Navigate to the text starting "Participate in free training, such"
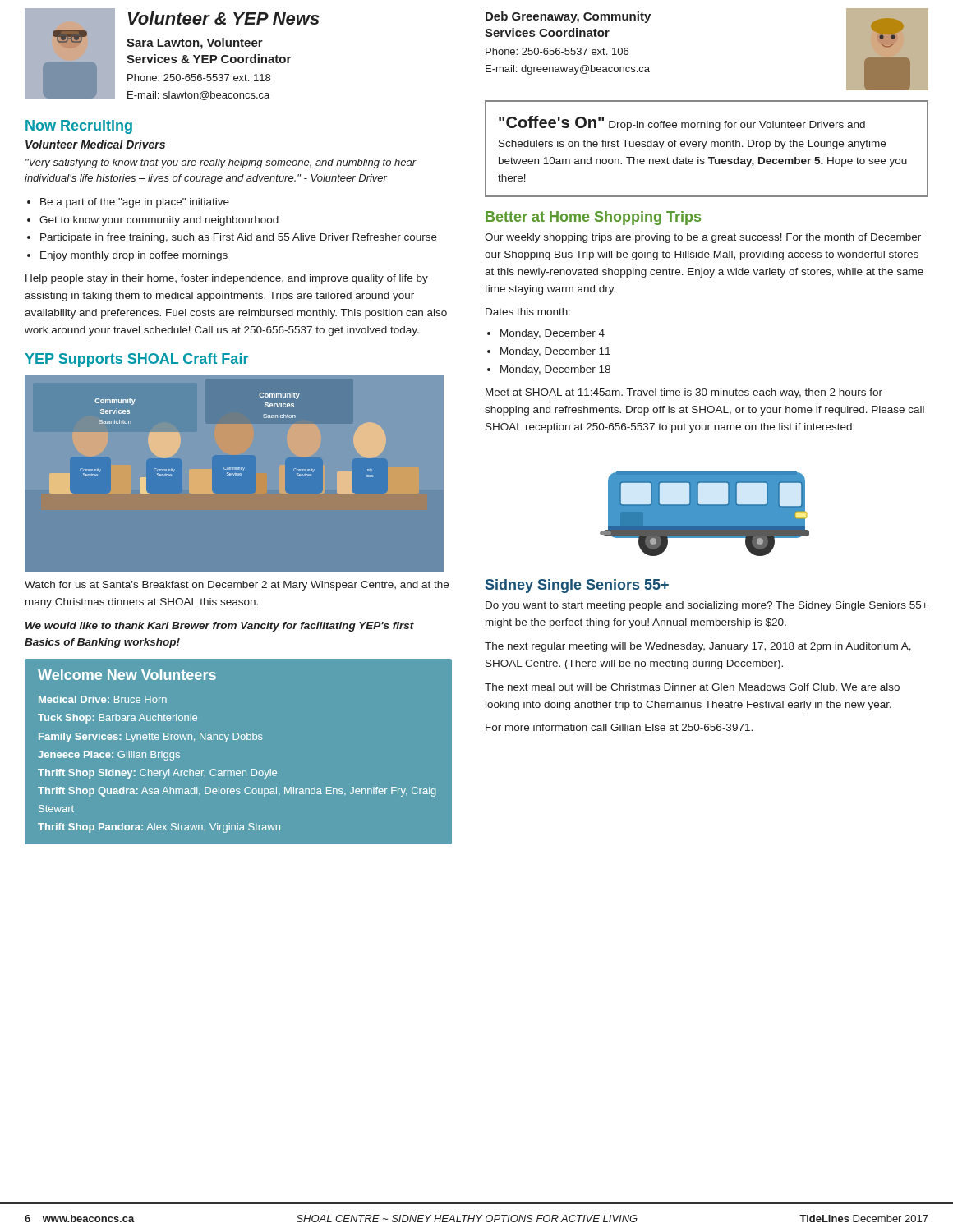The image size is (953, 1232). [238, 237]
